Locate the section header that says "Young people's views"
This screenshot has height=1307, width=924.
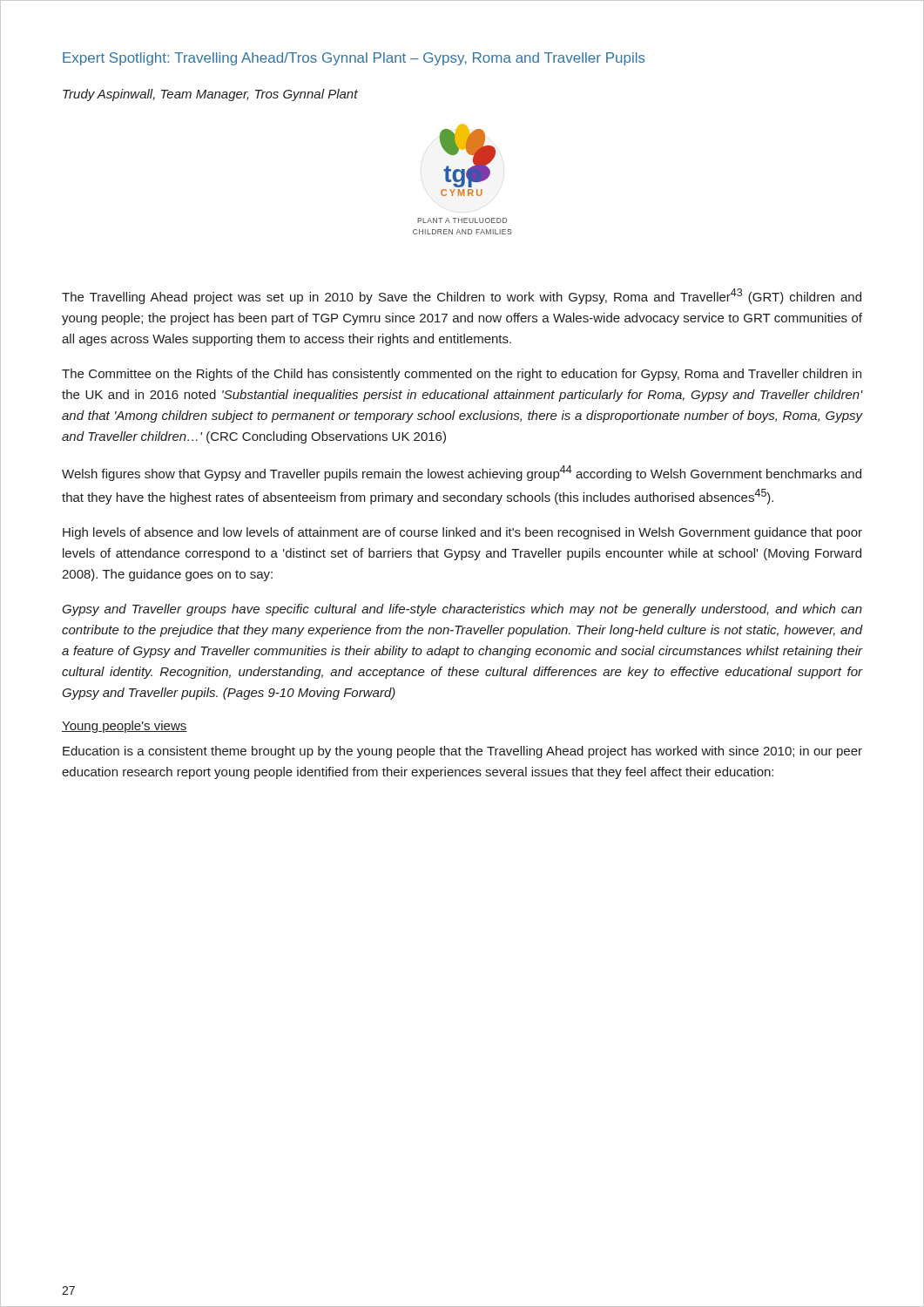click(x=124, y=726)
